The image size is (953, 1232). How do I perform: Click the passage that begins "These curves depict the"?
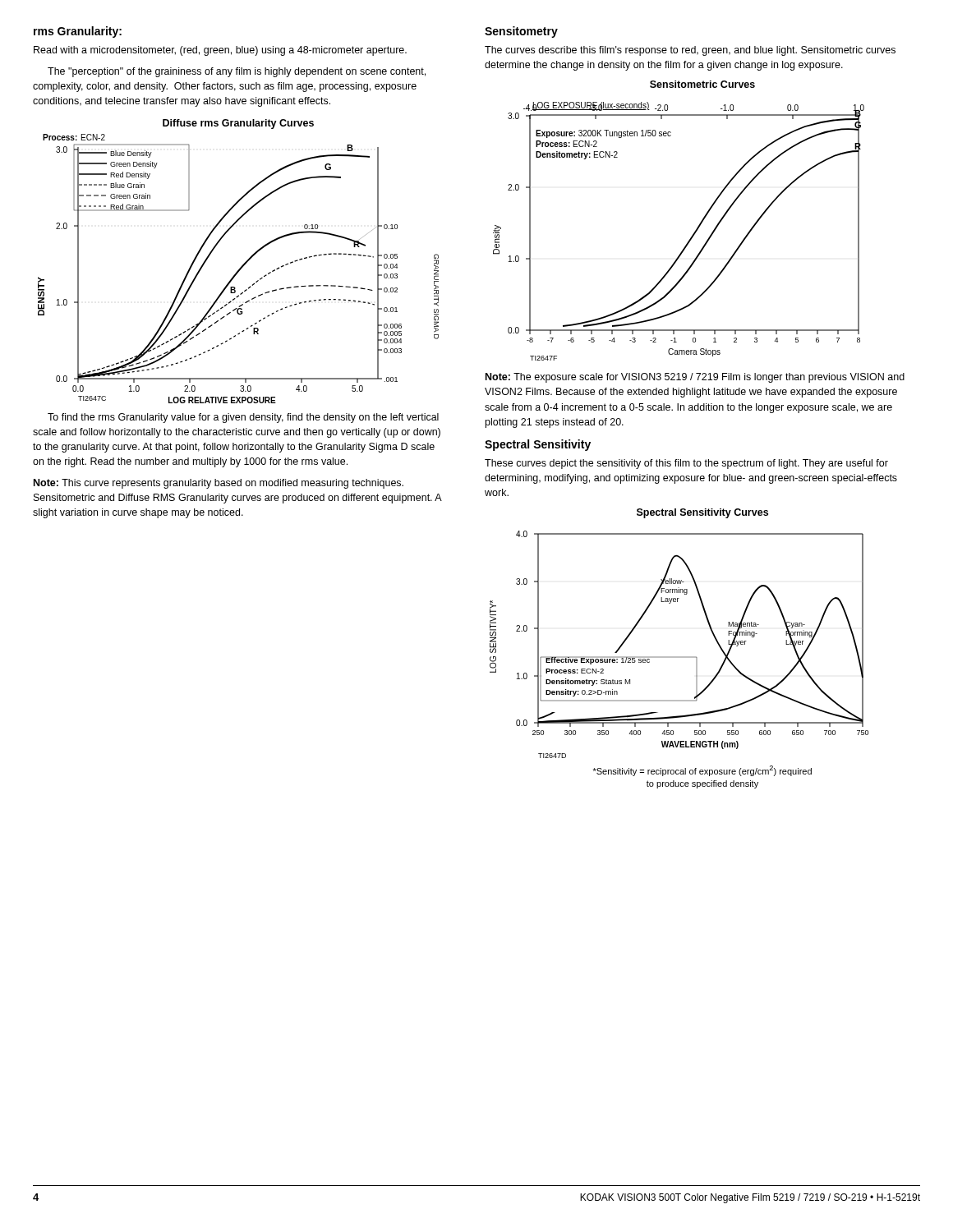691,478
